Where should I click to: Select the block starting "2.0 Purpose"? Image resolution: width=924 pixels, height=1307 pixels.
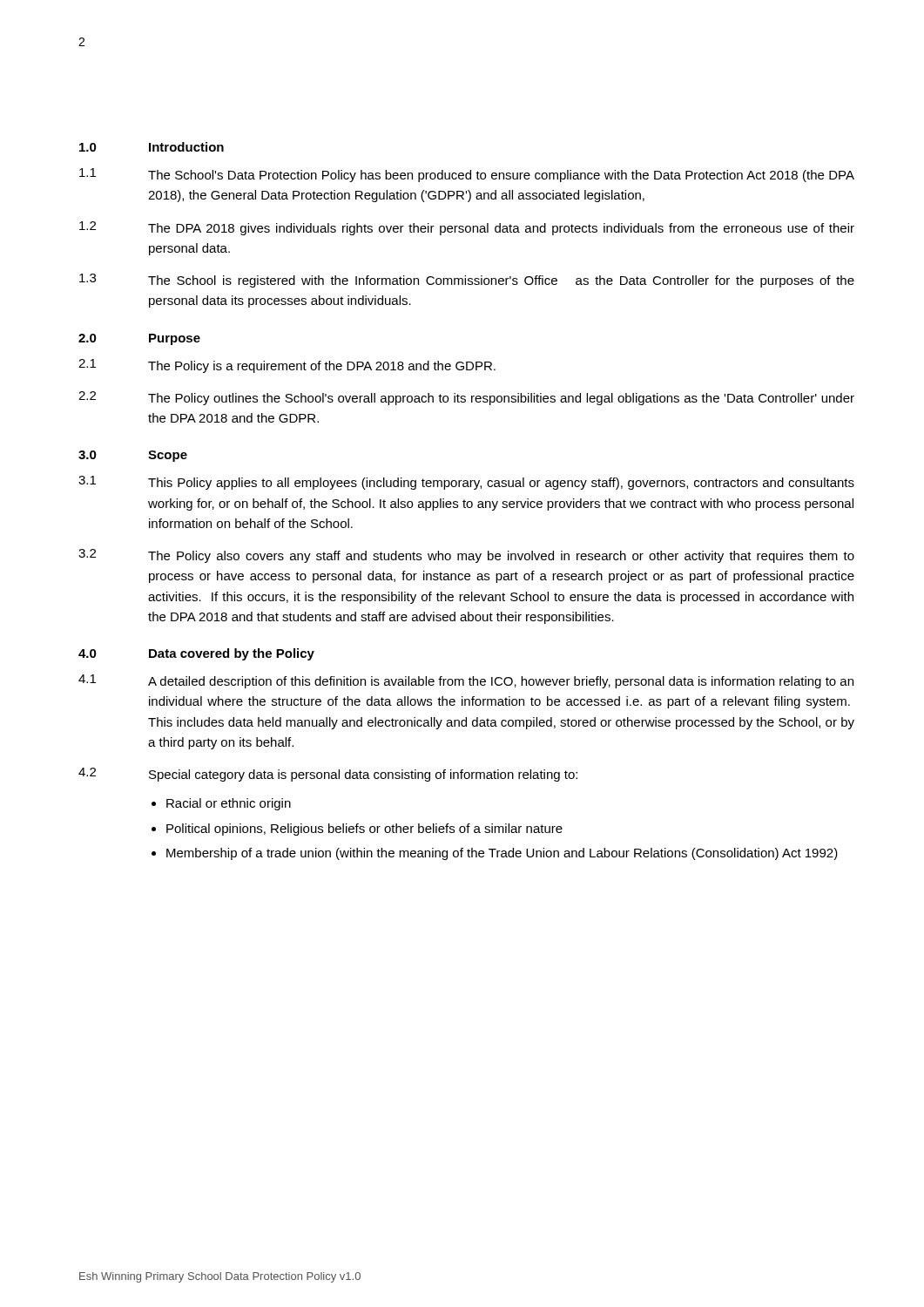[139, 337]
